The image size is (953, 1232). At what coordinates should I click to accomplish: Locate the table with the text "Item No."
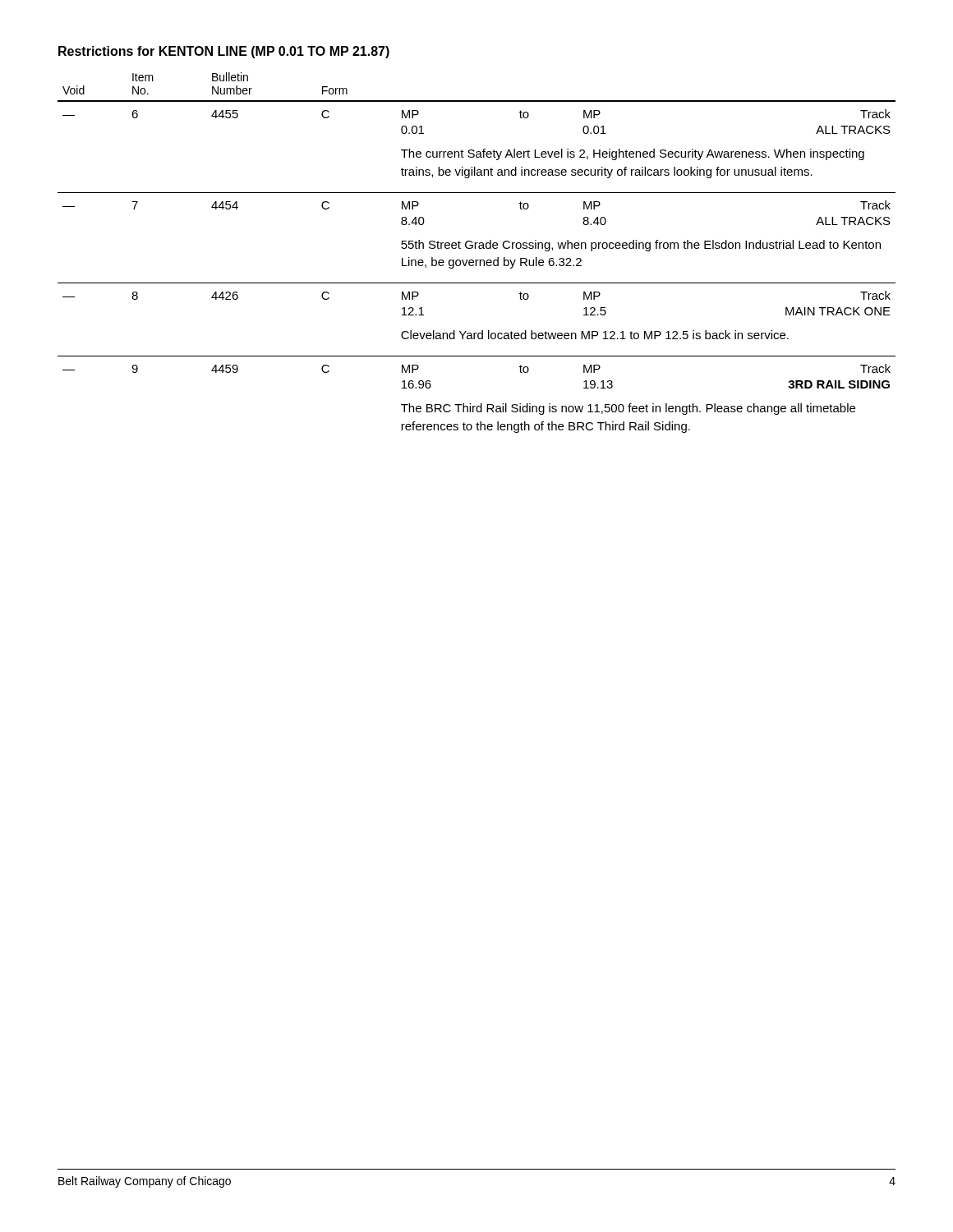coord(476,257)
